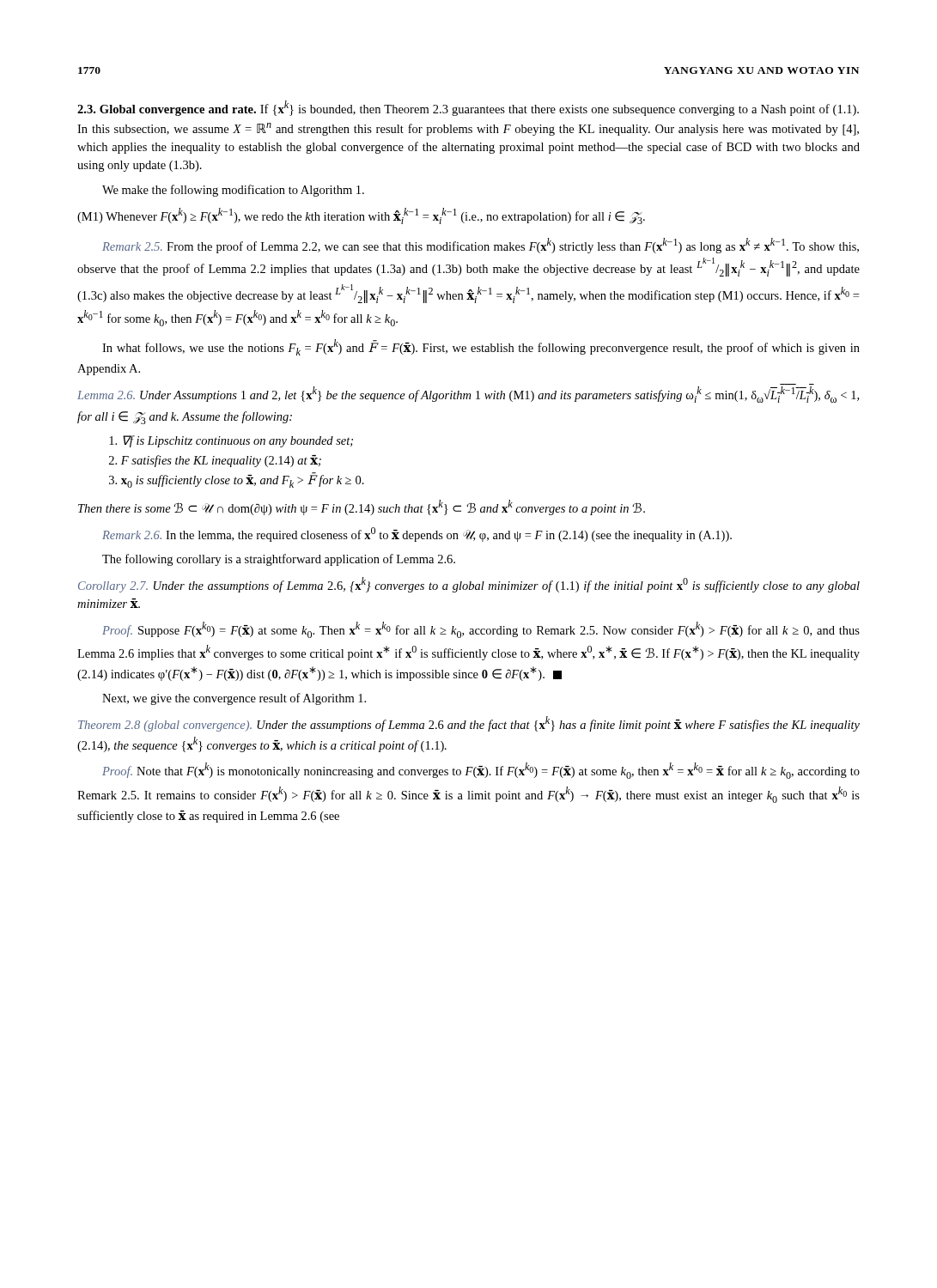Point to the block beginning "Lemma 2.6. Under Assumptions 1 and 2, let"

point(468,406)
